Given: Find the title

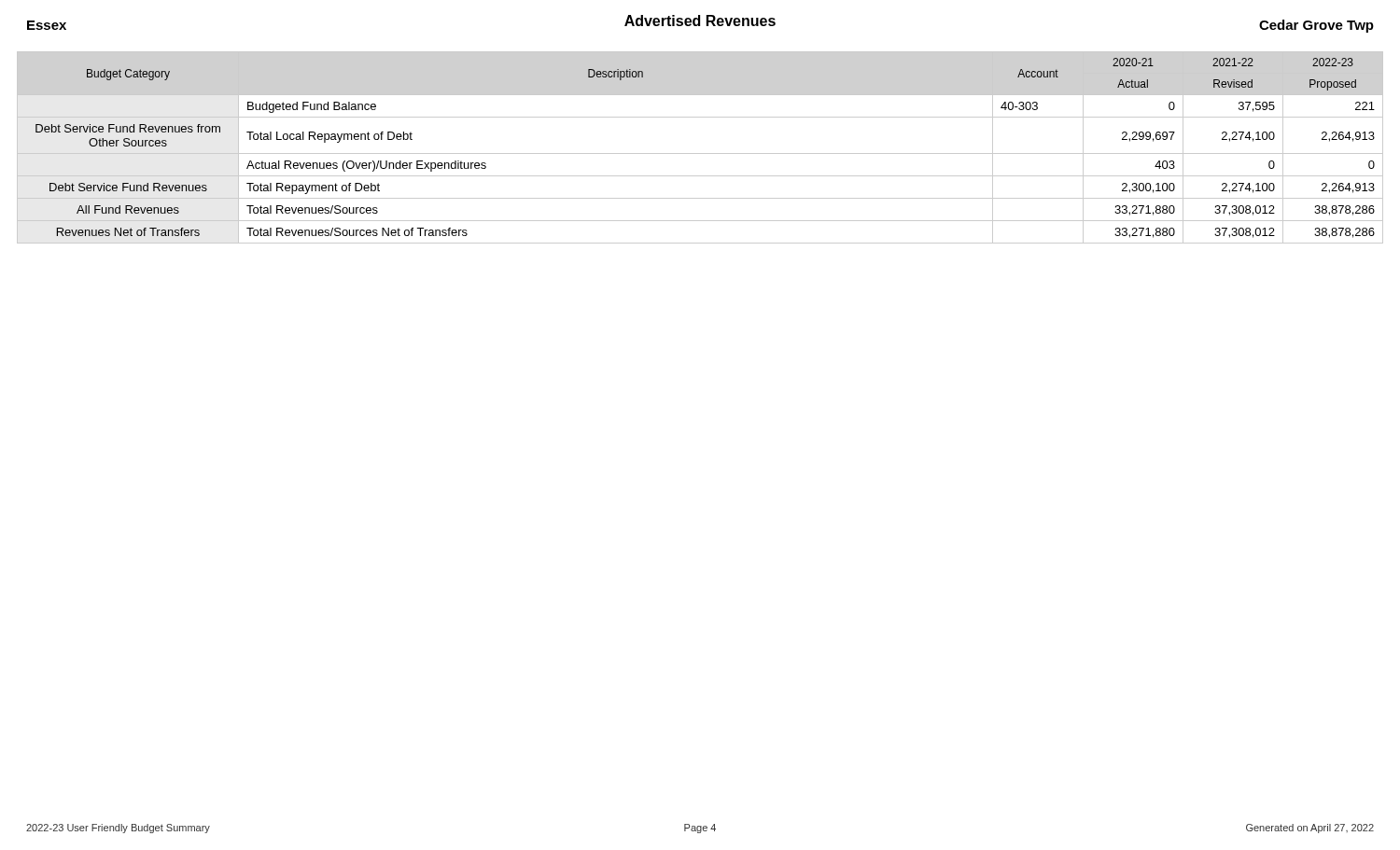Looking at the screenshot, I should point(700,21).
